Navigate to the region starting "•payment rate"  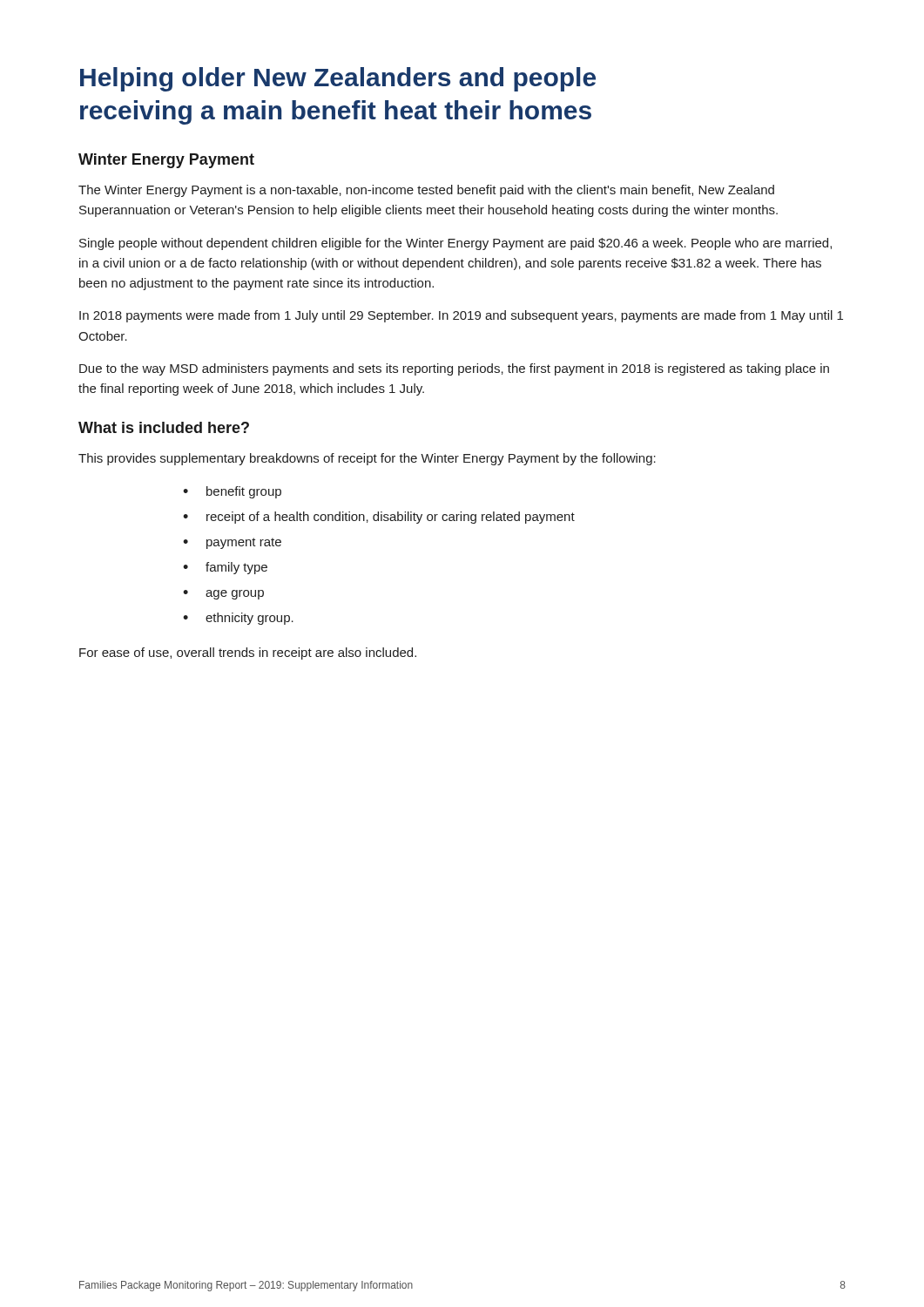(x=232, y=542)
